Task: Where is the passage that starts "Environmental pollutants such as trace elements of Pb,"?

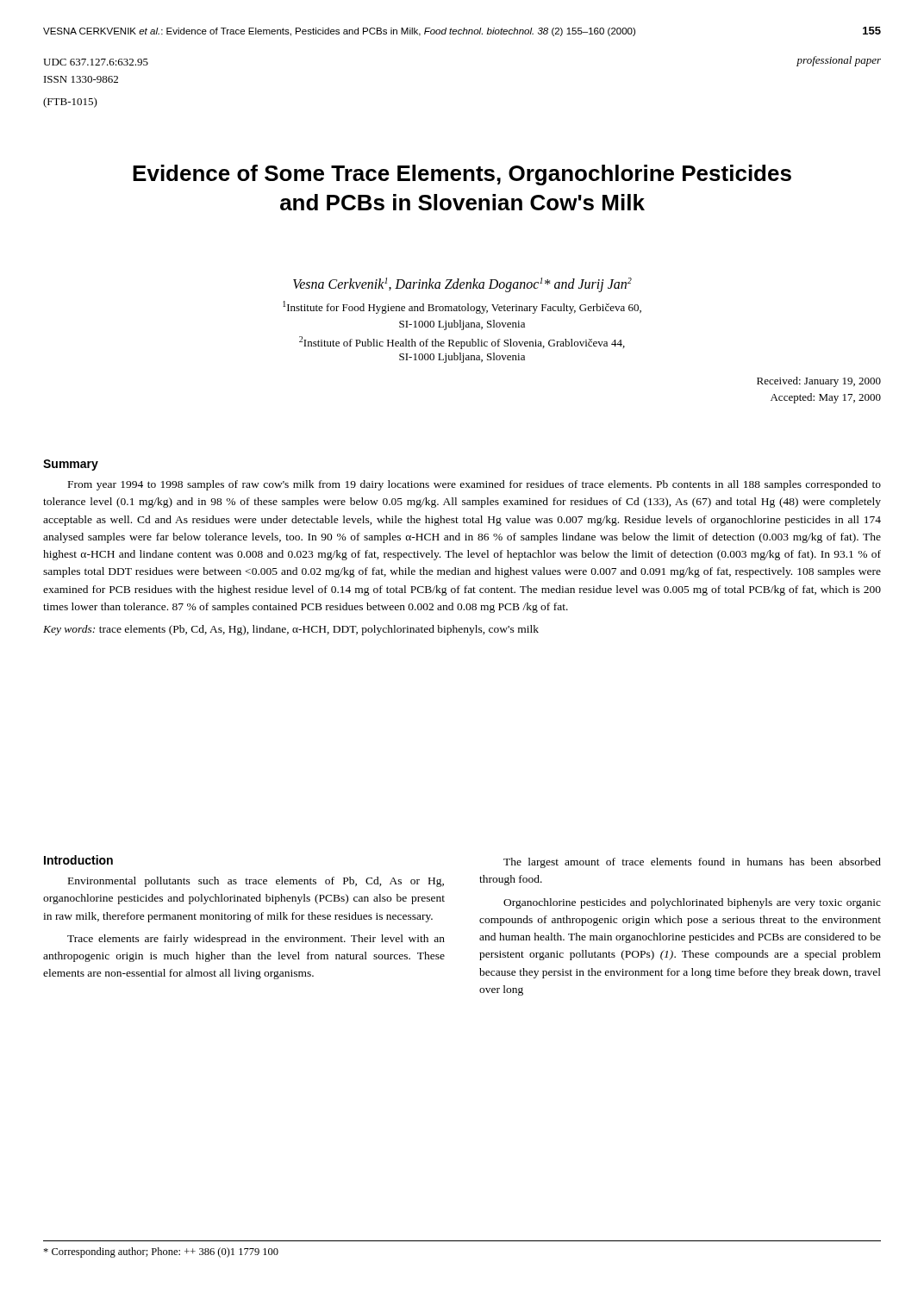Action: [244, 927]
